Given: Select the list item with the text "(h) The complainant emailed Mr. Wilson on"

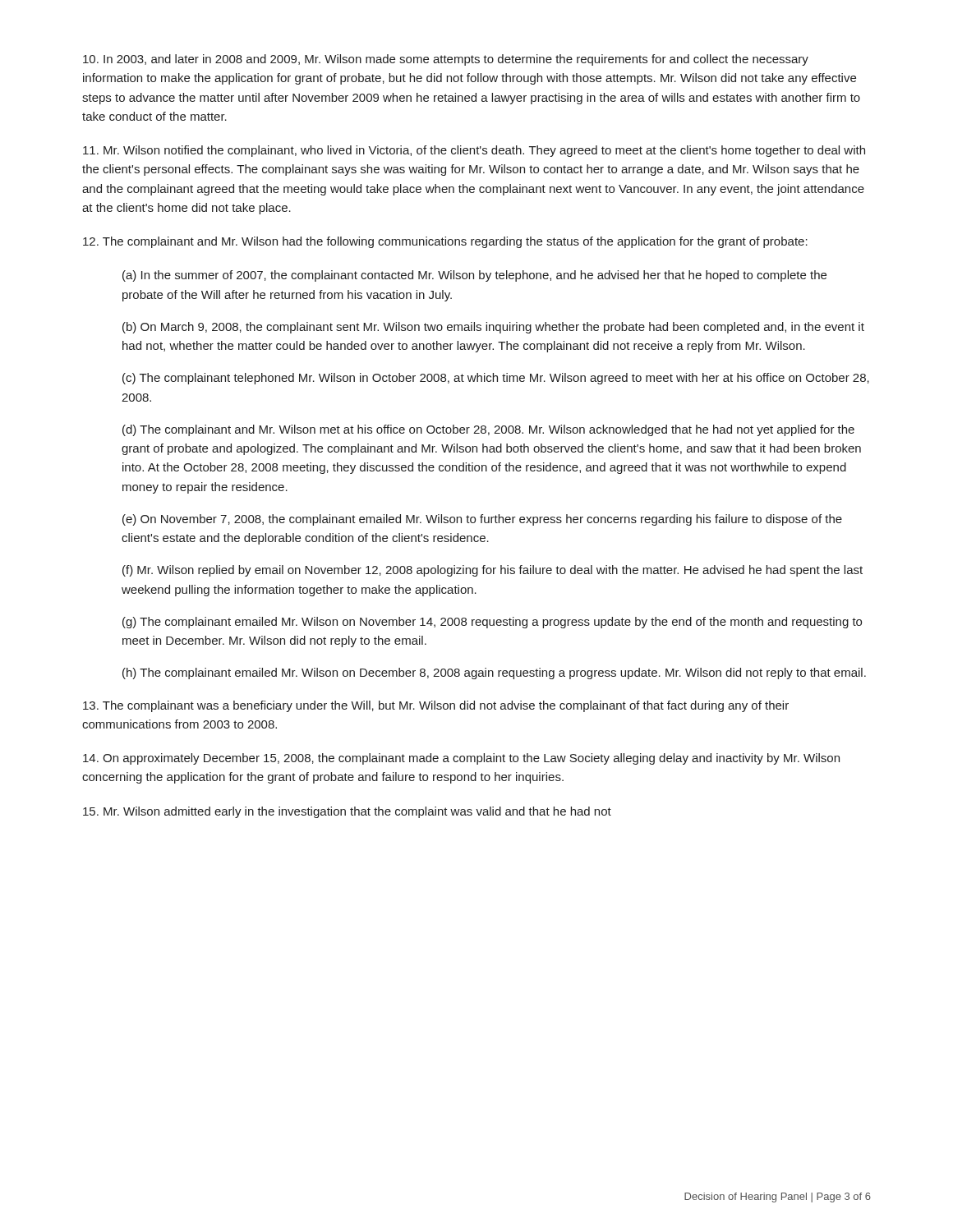Looking at the screenshot, I should pyautogui.click(x=494, y=672).
